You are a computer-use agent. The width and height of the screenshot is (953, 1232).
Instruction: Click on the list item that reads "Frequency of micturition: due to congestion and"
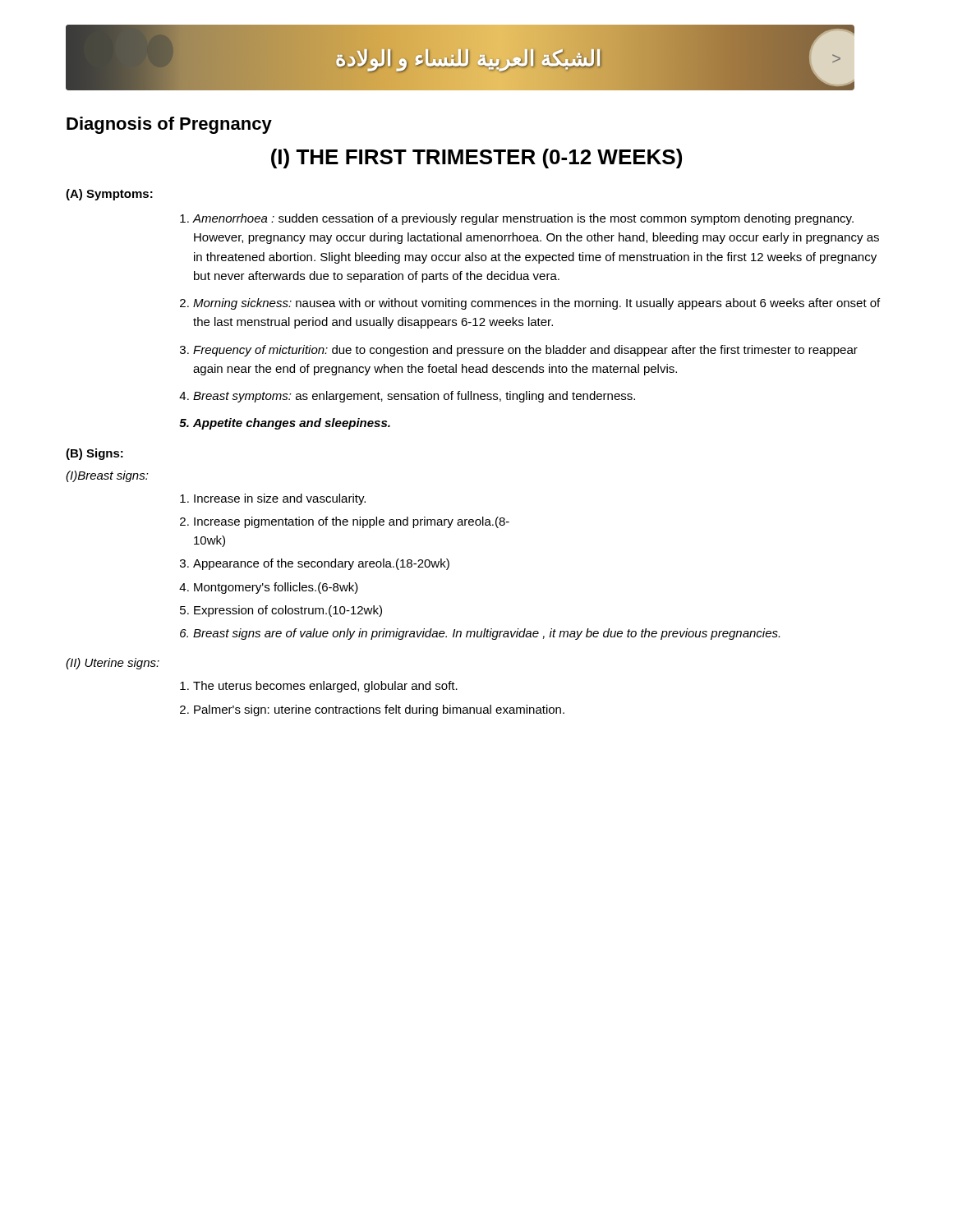(525, 359)
